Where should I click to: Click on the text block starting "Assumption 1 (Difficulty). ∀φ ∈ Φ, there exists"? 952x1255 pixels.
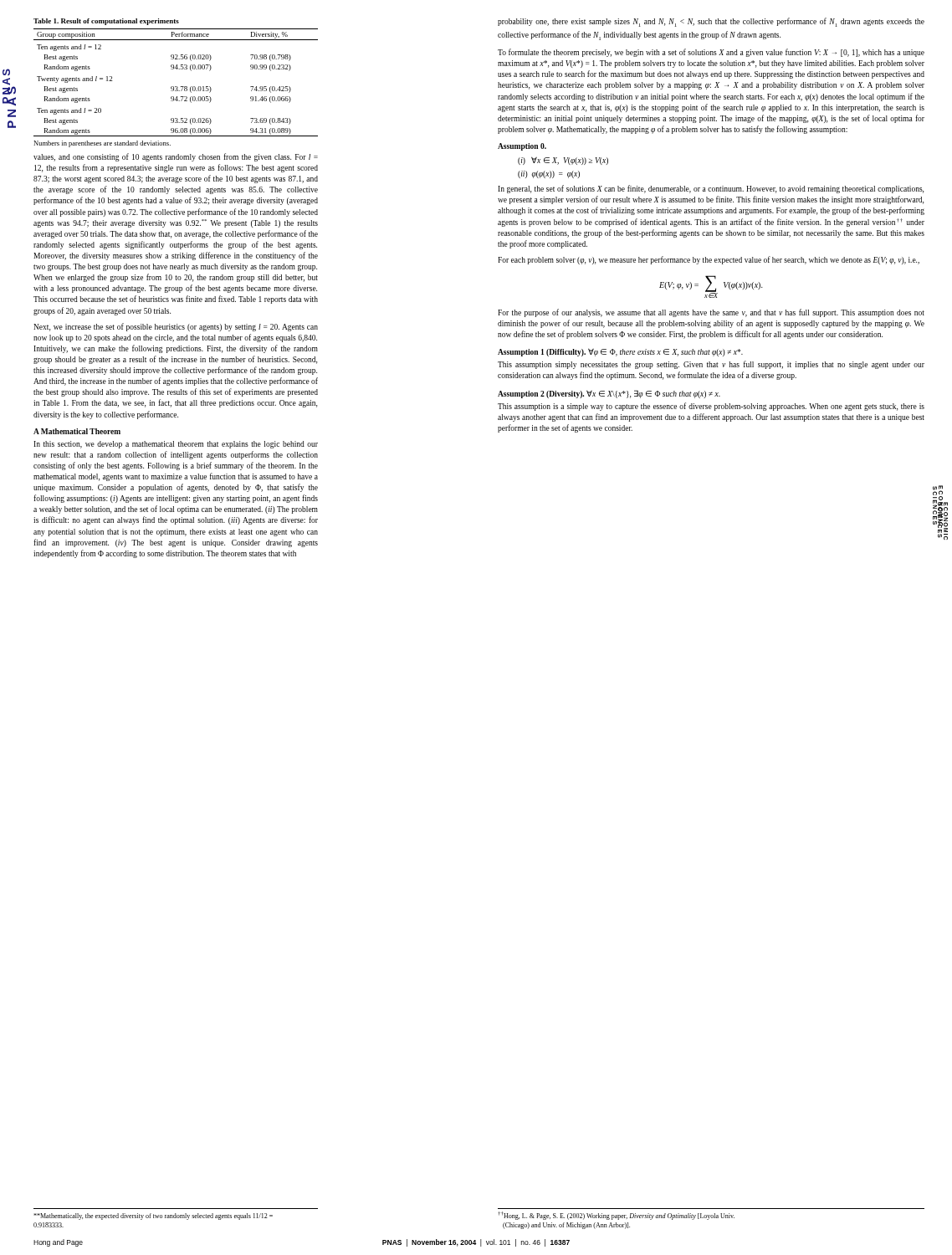pos(620,353)
